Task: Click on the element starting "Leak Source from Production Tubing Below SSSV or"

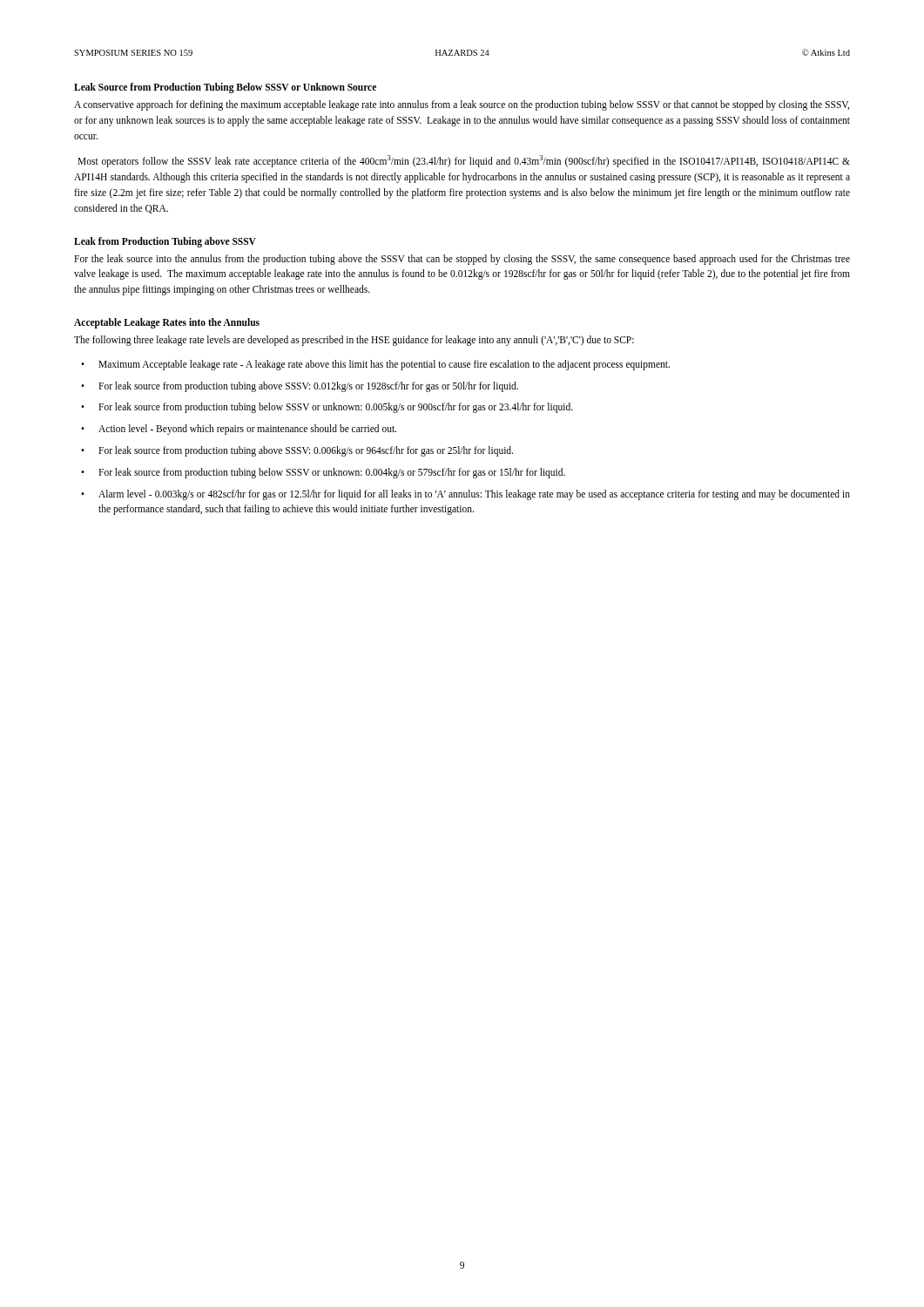Action: point(225,87)
